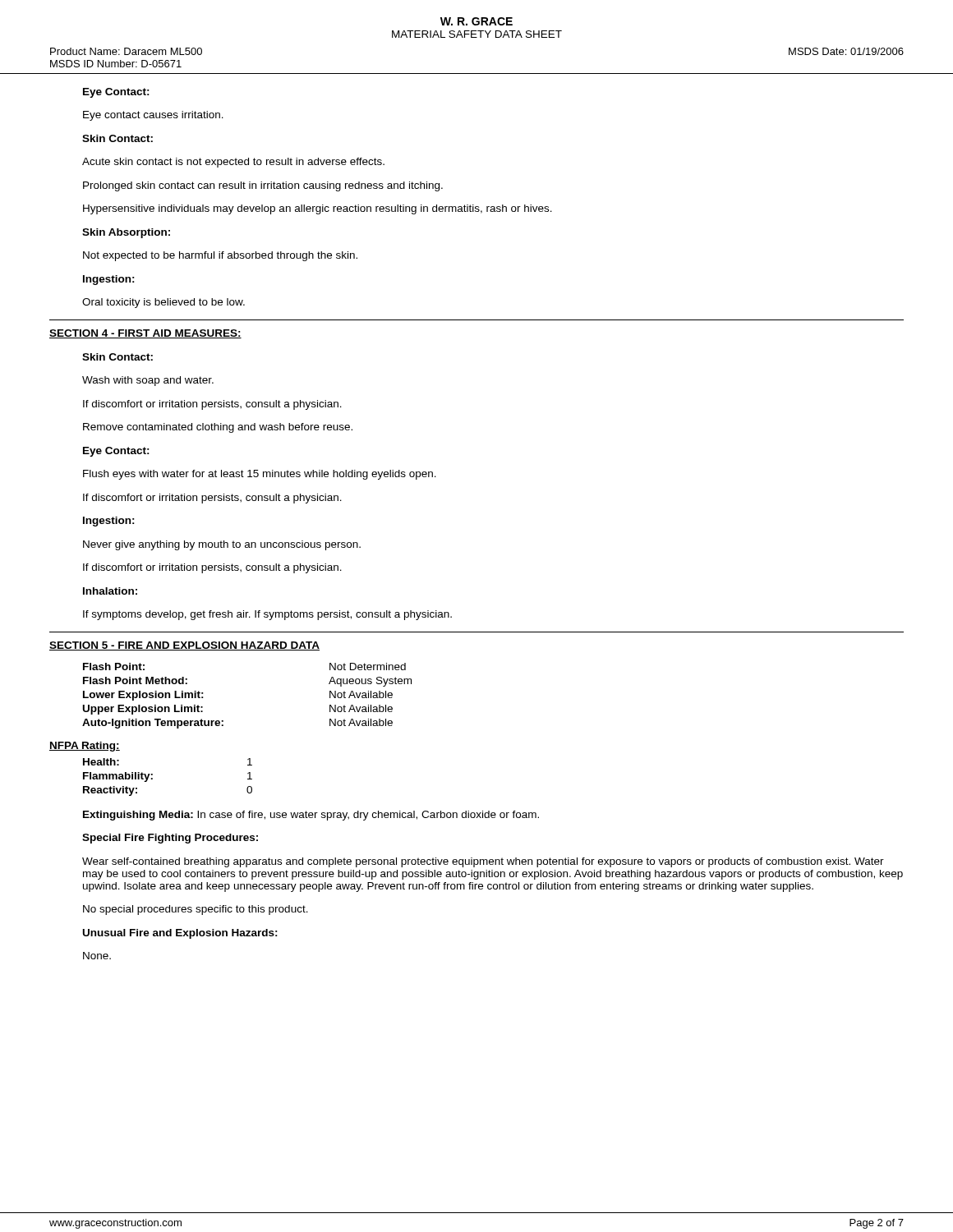Locate the text block that reads "Skin Contact: Wash with soap and"
The image size is (953, 1232).
tap(117, 357)
